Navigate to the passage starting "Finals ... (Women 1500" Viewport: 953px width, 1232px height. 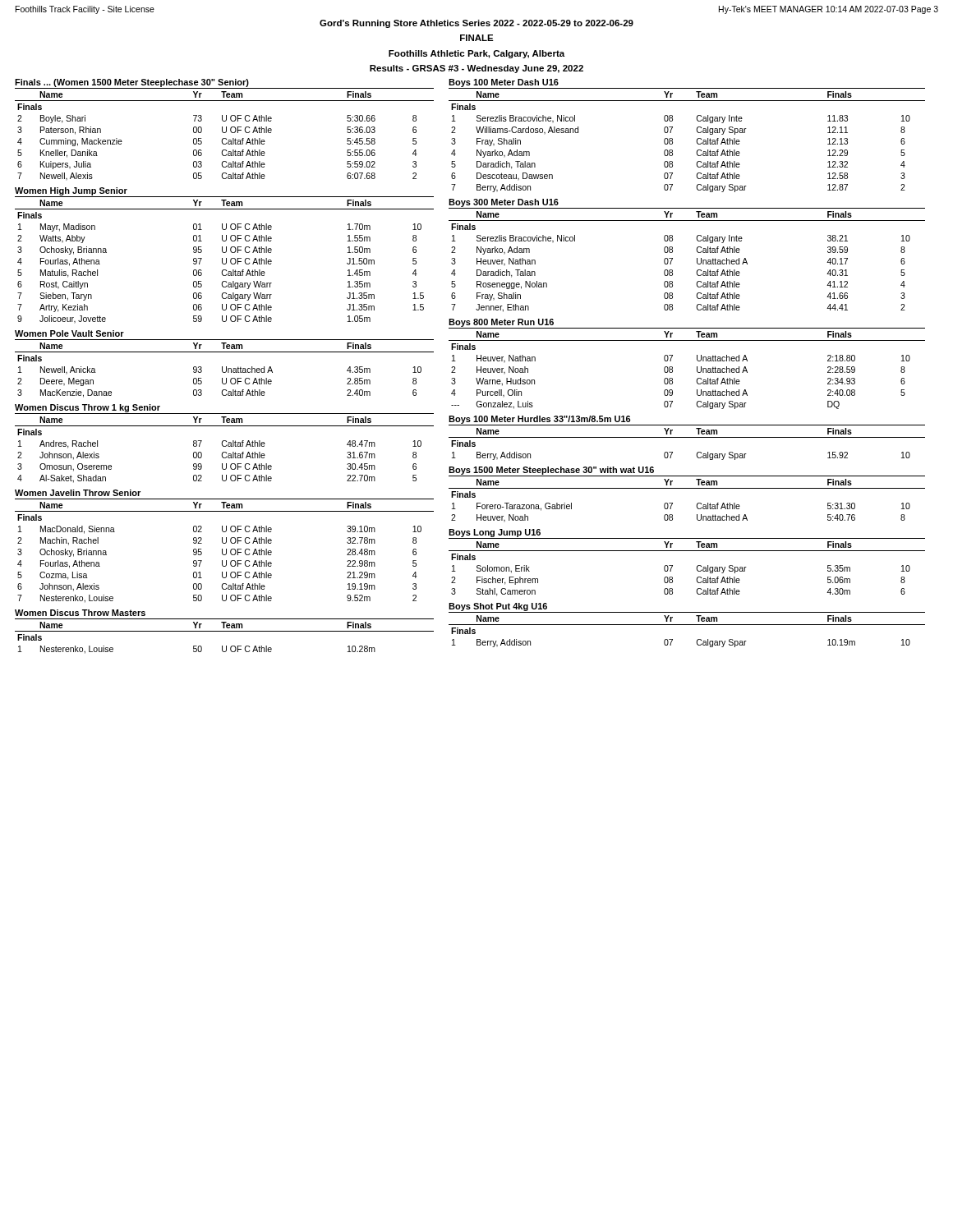[132, 82]
